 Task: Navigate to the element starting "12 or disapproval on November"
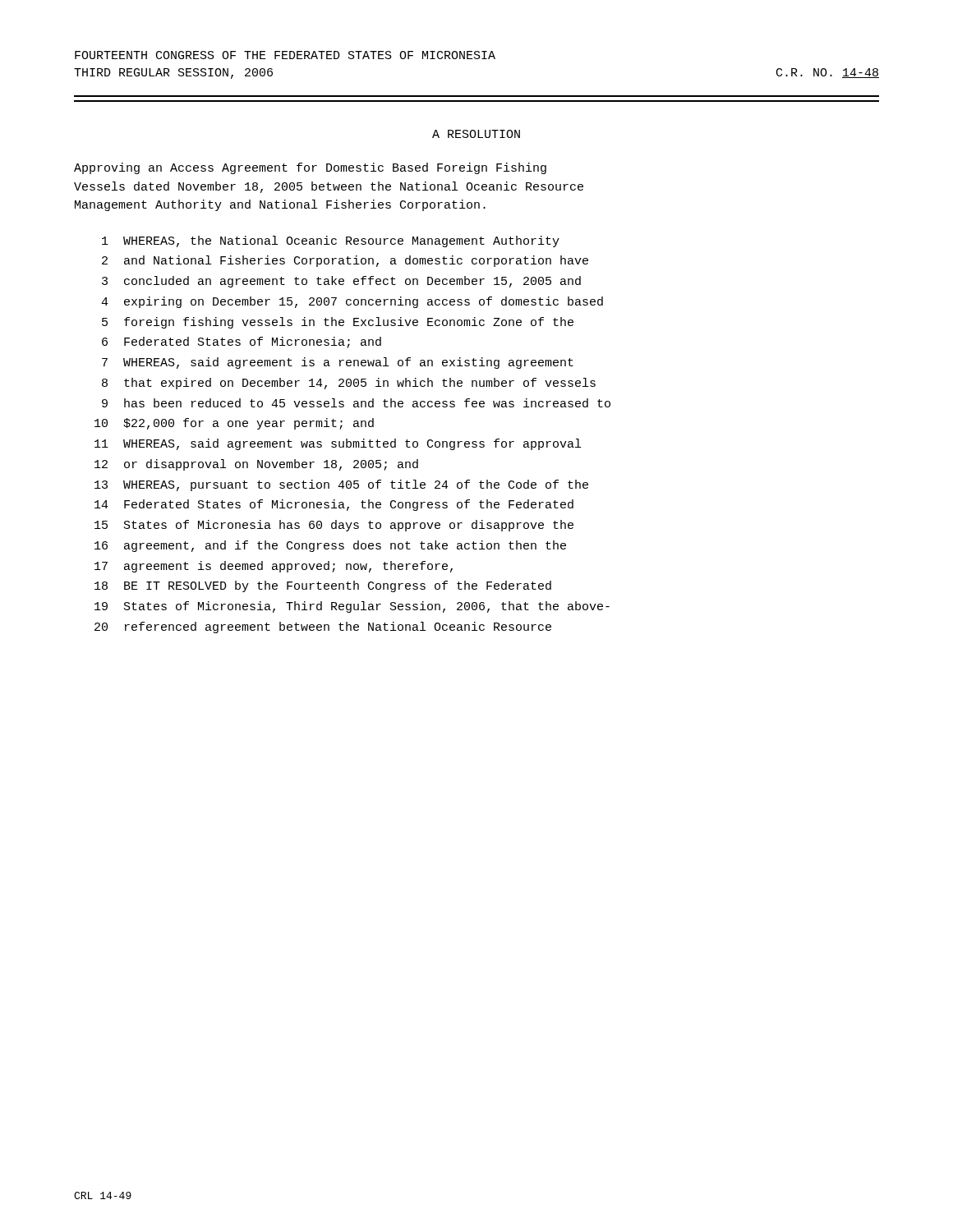click(256, 465)
